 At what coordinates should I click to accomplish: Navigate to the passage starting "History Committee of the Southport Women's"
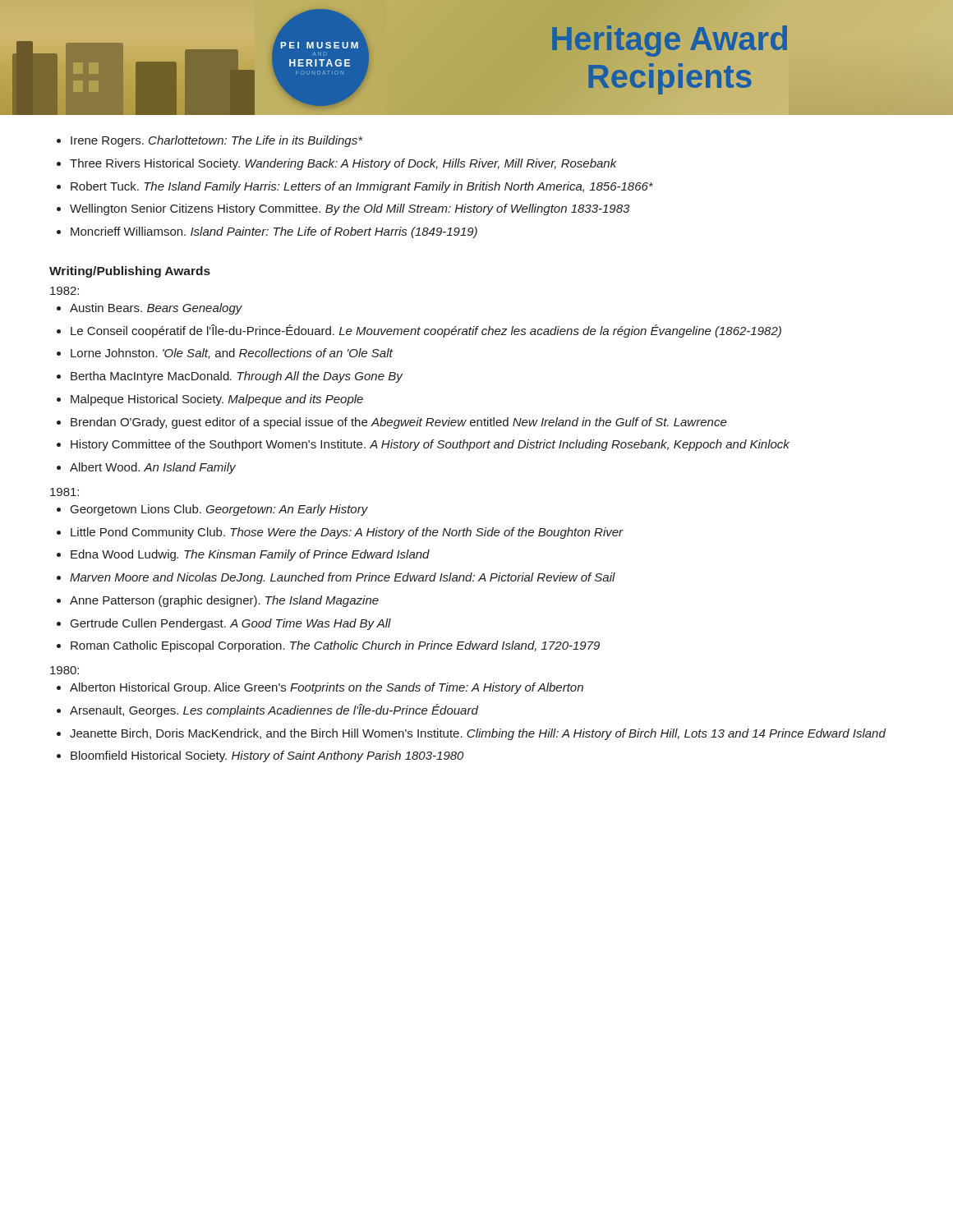pyautogui.click(x=430, y=444)
